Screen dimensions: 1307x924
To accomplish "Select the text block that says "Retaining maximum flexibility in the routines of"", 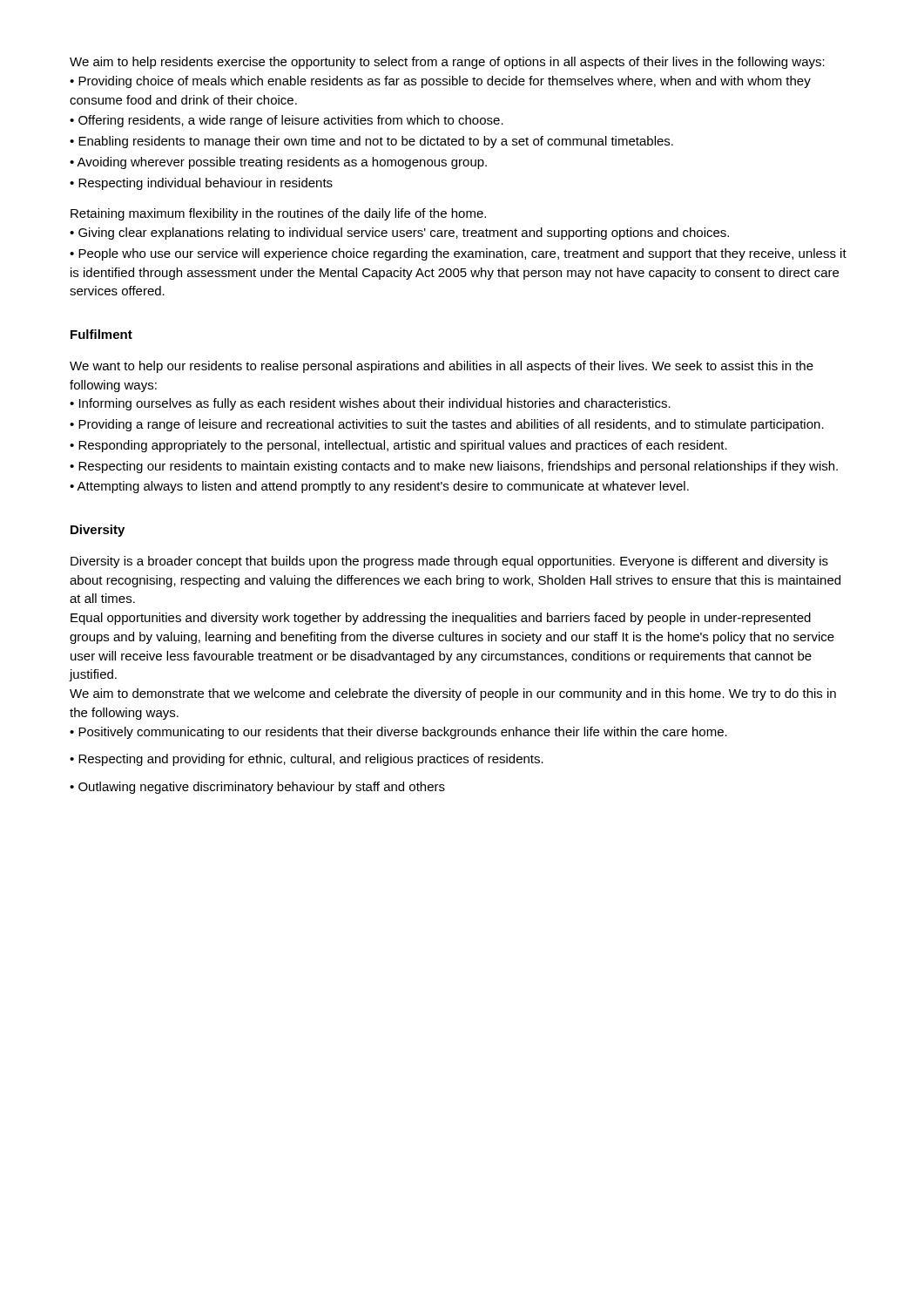I will [278, 213].
